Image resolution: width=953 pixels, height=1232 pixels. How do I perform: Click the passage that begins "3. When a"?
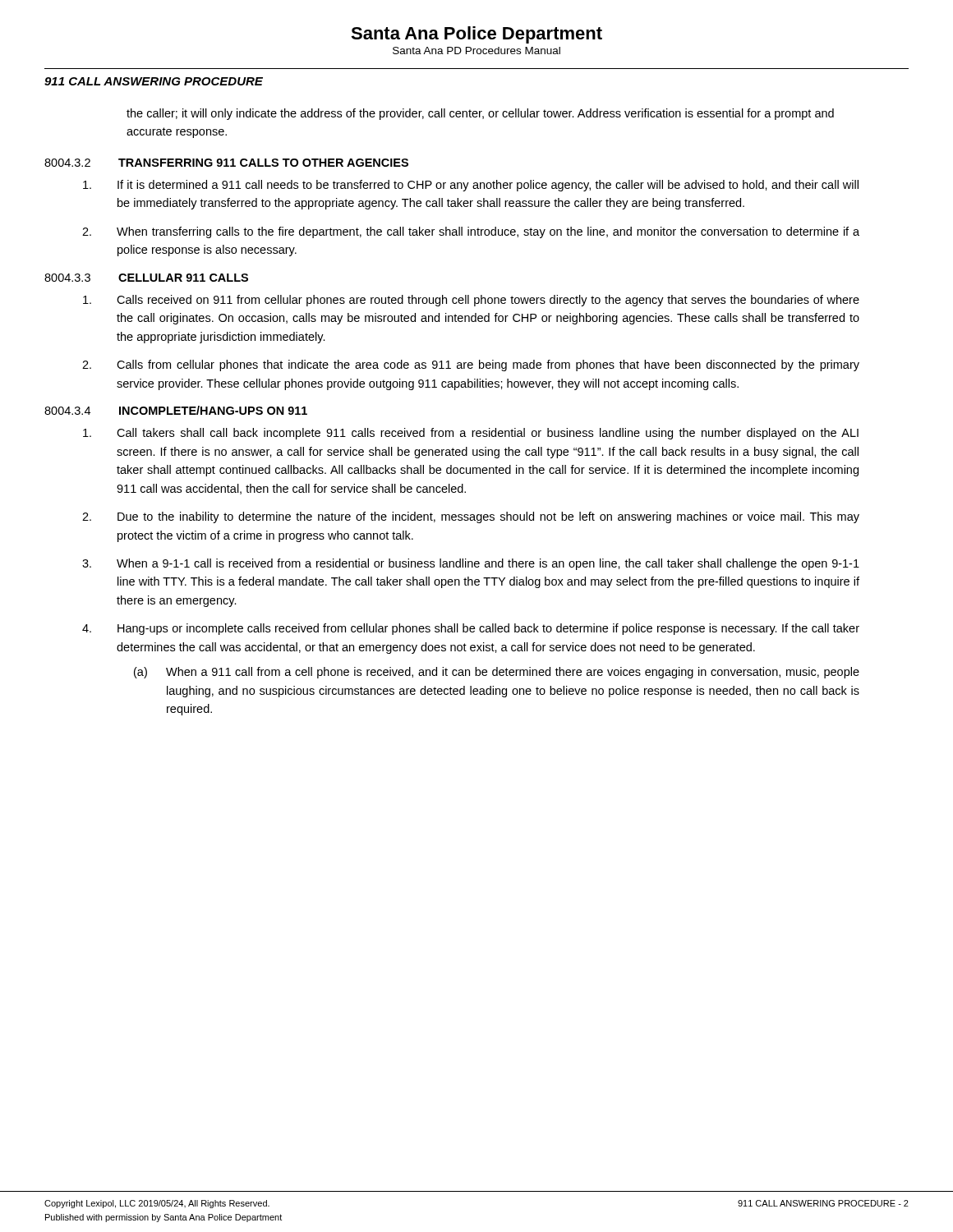[452, 582]
